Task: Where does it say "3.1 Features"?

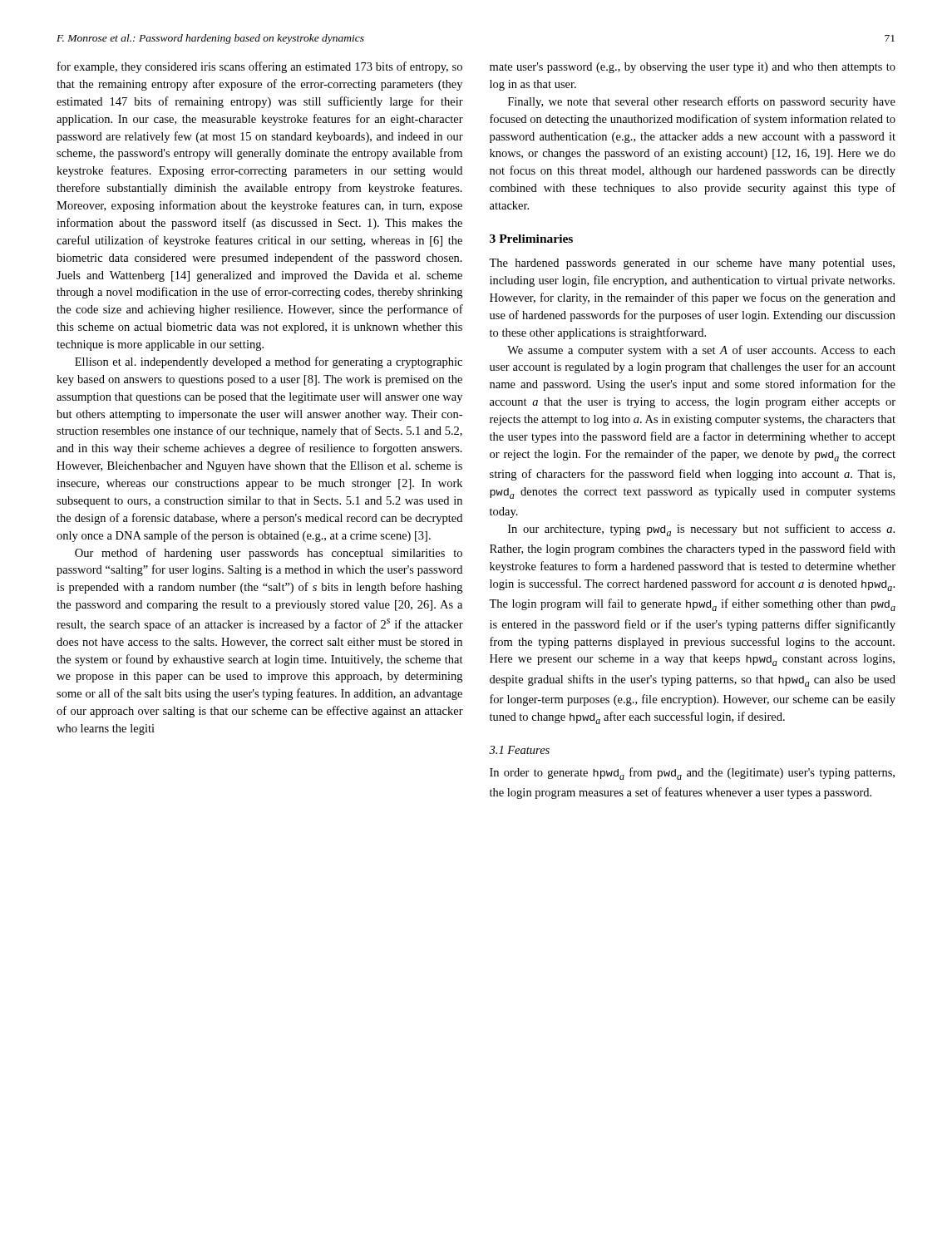Action: pos(519,750)
